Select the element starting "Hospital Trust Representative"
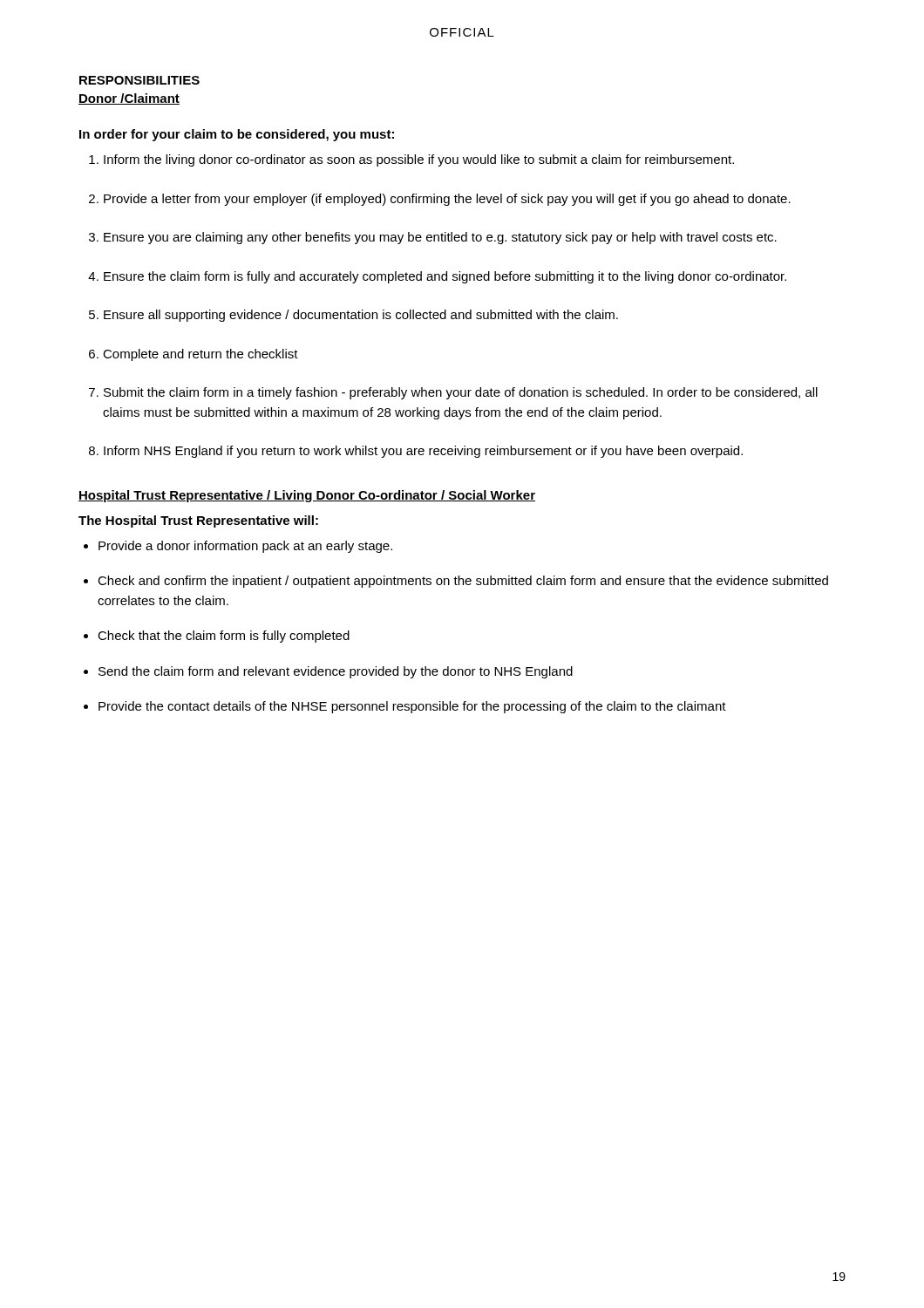The width and height of the screenshot is (924, 1308). click(x=307, y=494)
